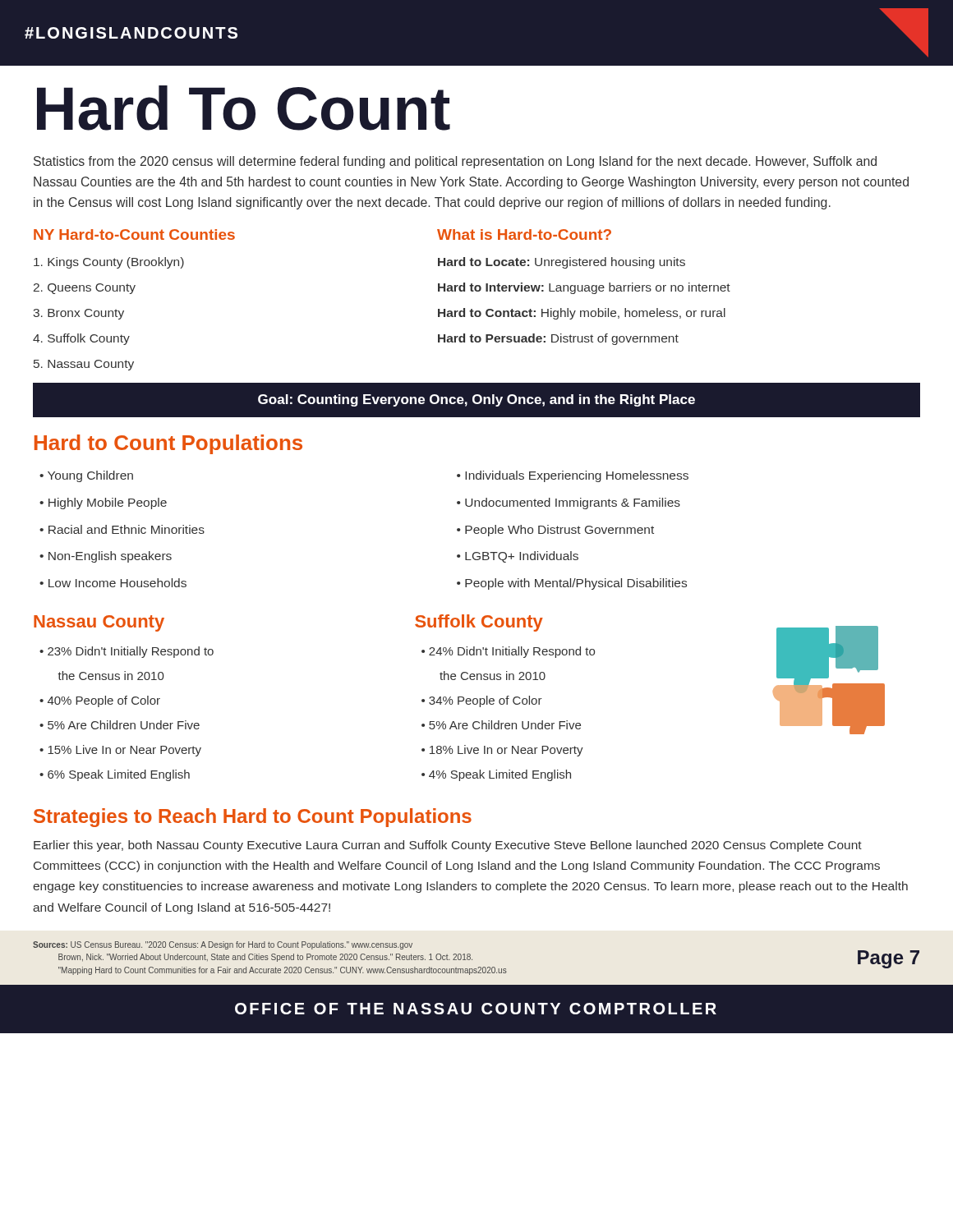This screenshot has width=953, height=1232.
Task: Locate the text "• People with Mental/Physical Disabilities"
Action: coord(572,582)
